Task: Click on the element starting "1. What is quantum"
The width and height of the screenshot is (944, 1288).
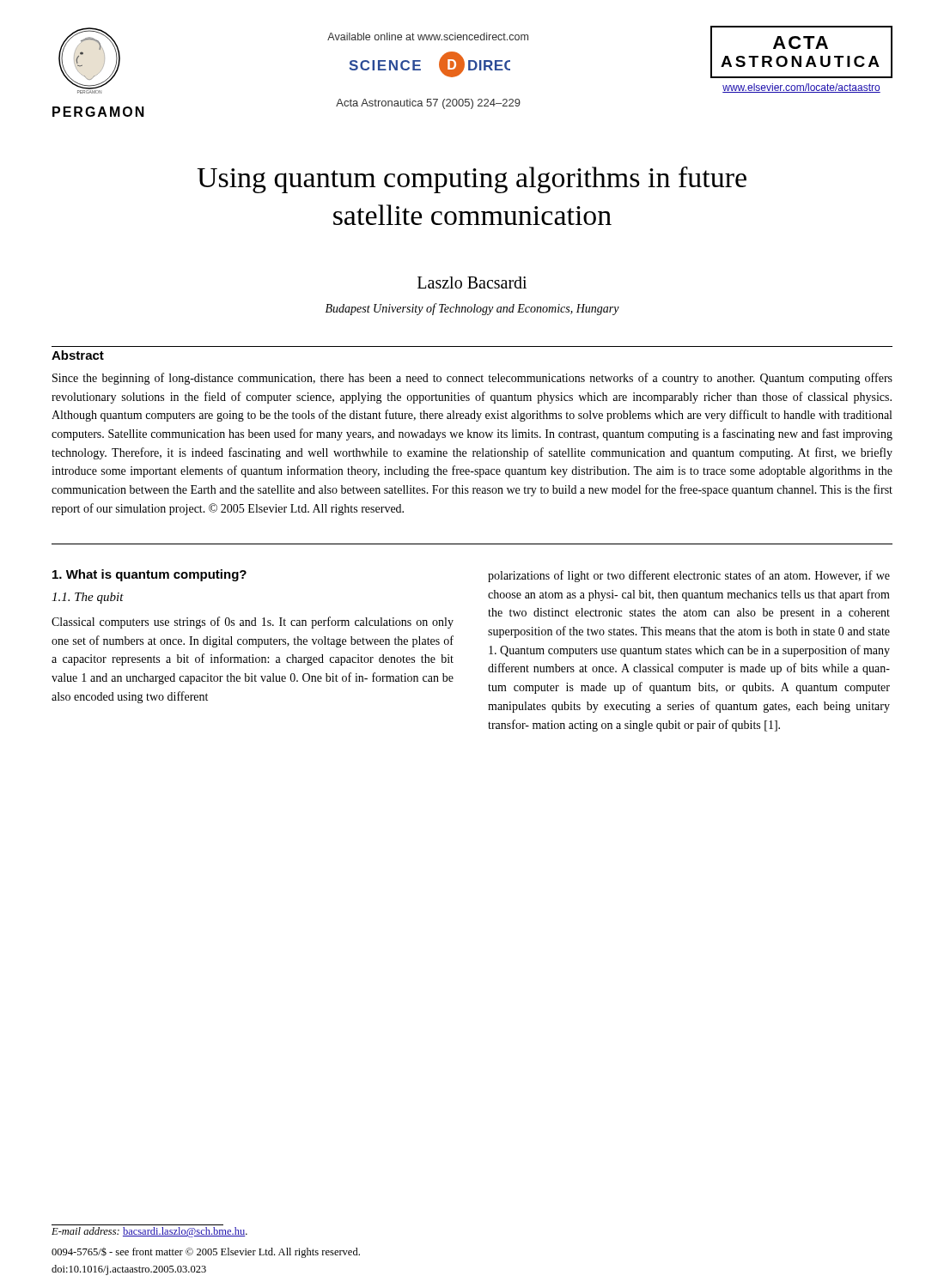Action: [149, 574]
